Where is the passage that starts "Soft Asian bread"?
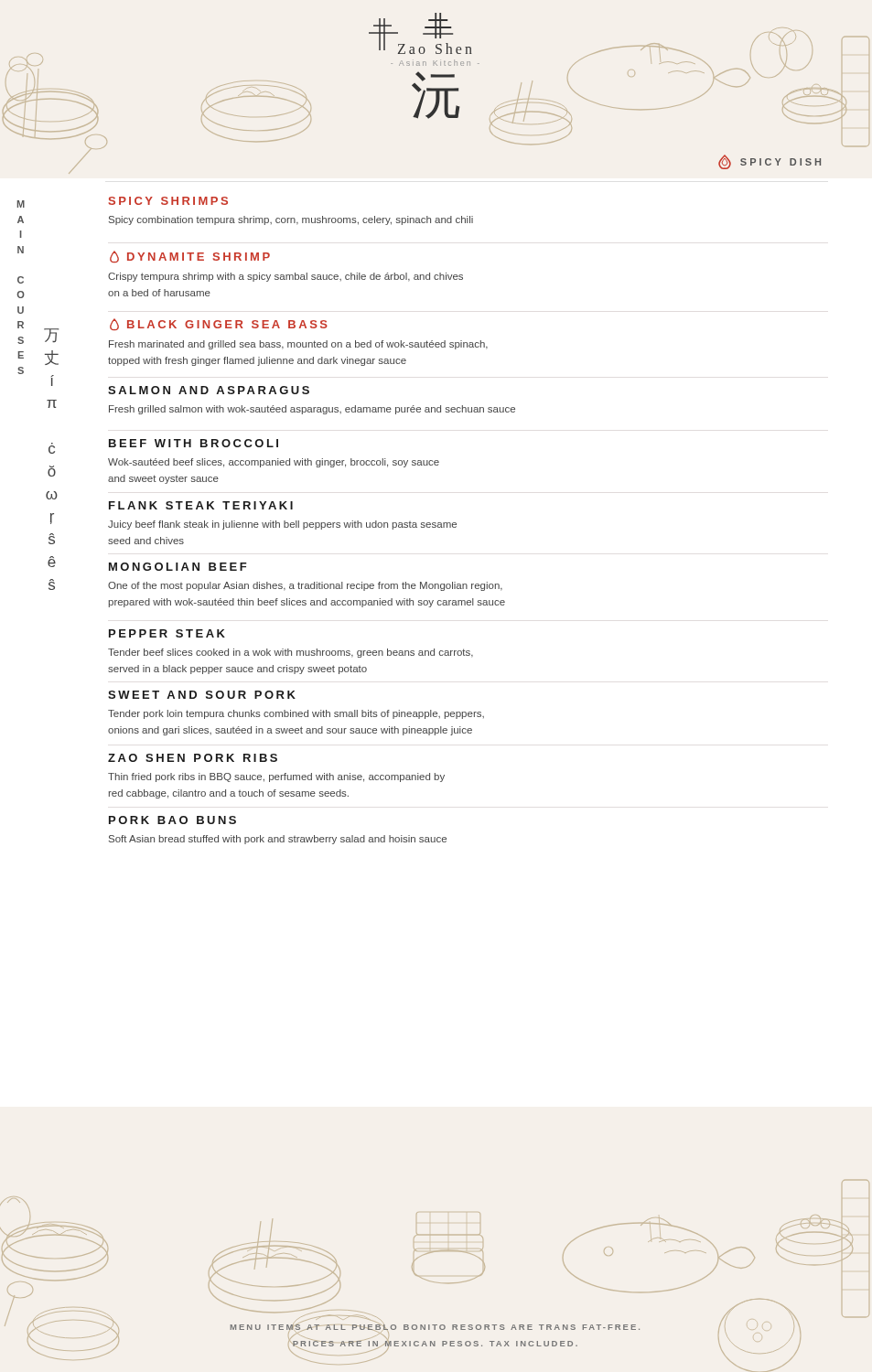Screen dimensions: 1372x872 pyautogui.click(x=278, y=840)
